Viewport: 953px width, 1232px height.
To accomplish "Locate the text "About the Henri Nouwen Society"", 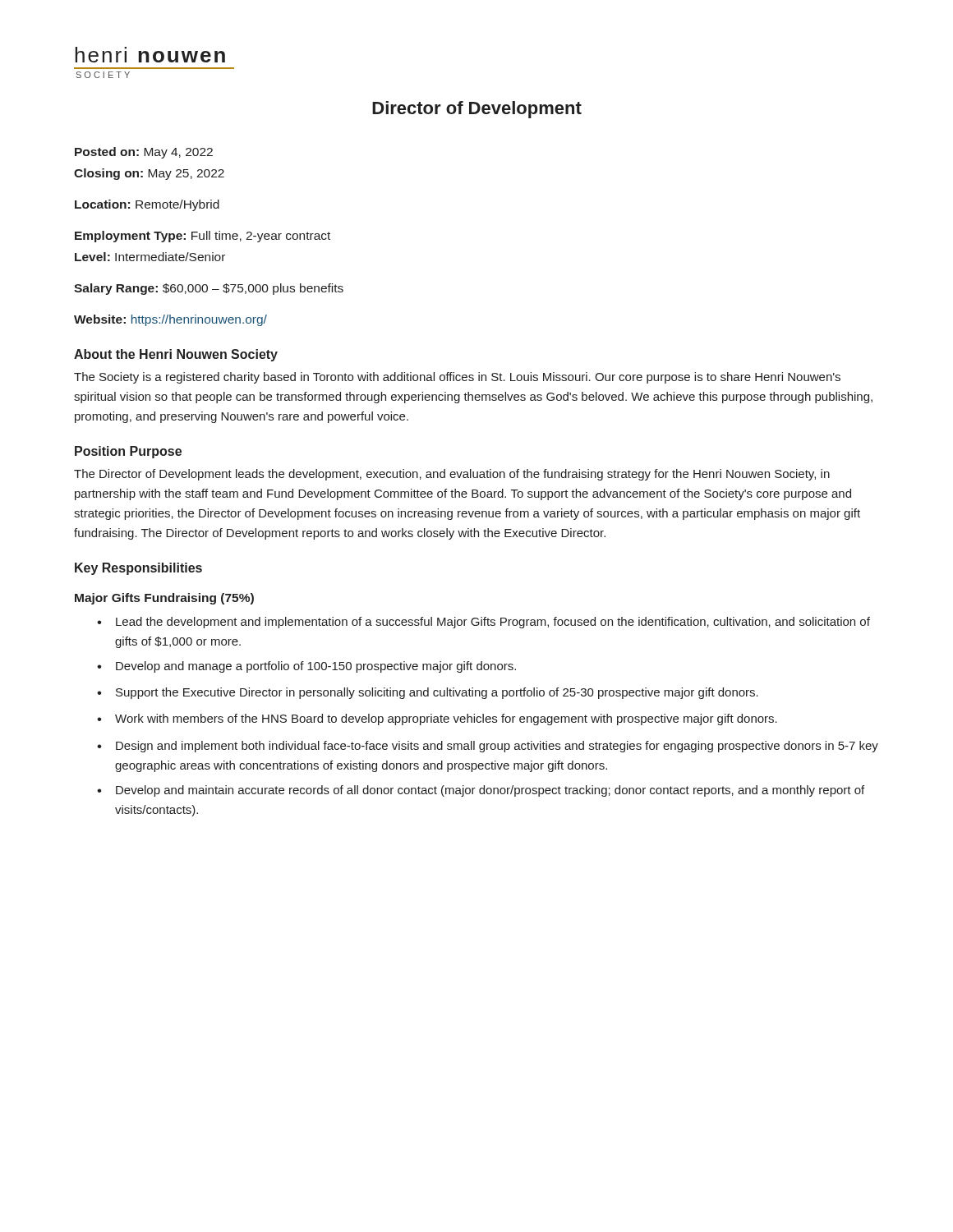I will tap(176, 355).
